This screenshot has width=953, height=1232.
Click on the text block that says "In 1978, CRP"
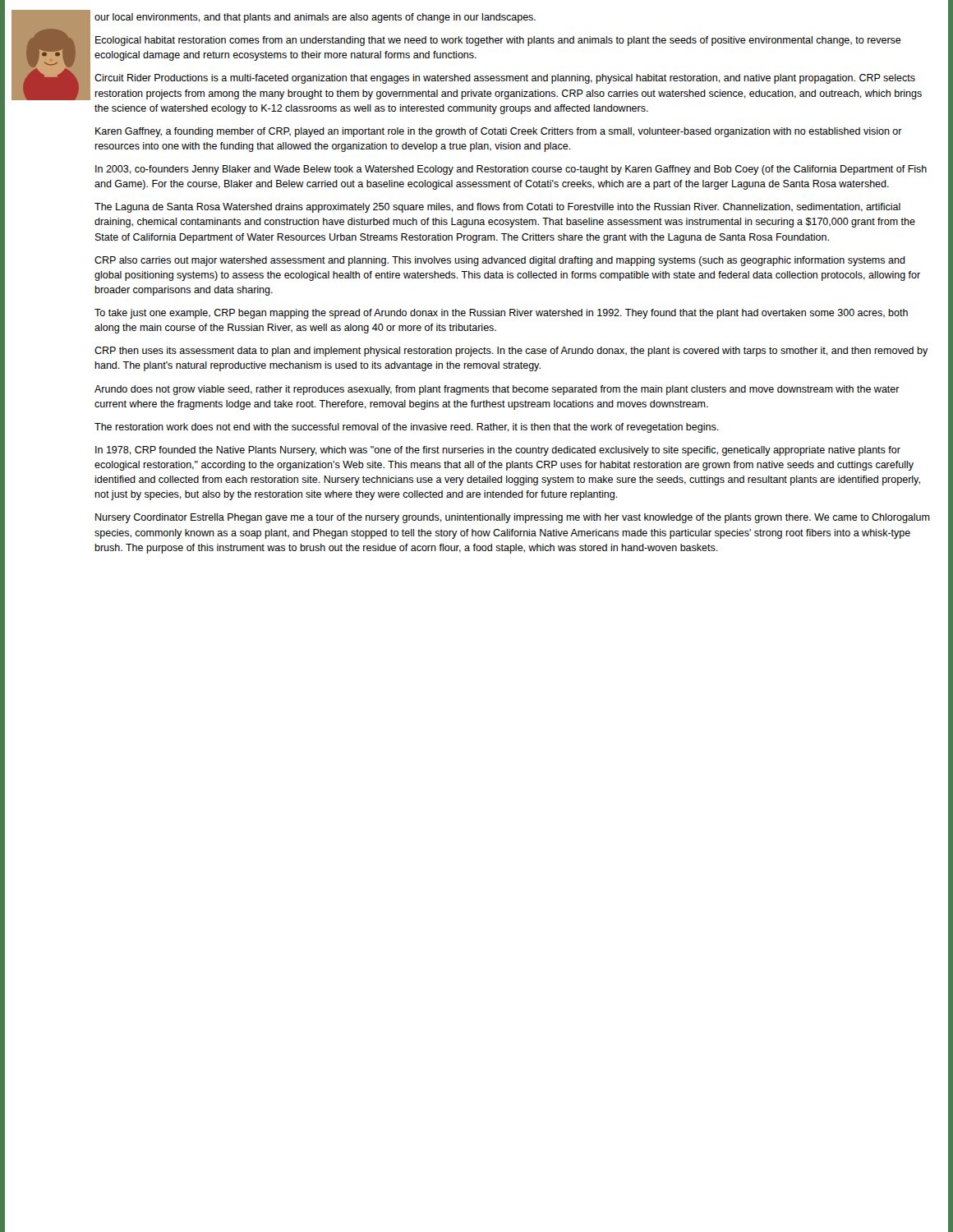513,472
